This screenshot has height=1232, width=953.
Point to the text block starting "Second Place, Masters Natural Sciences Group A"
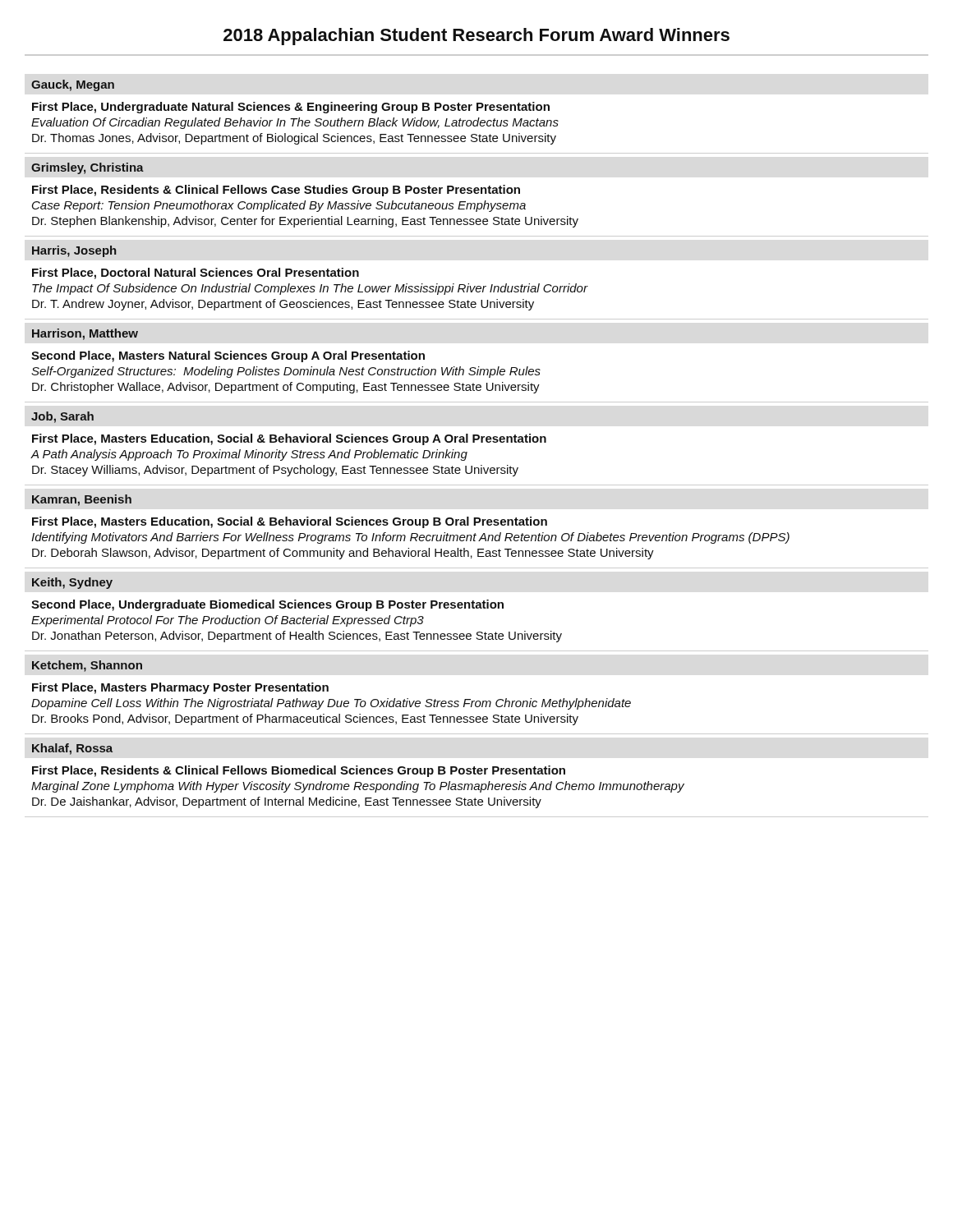click(x=476, y=371)
